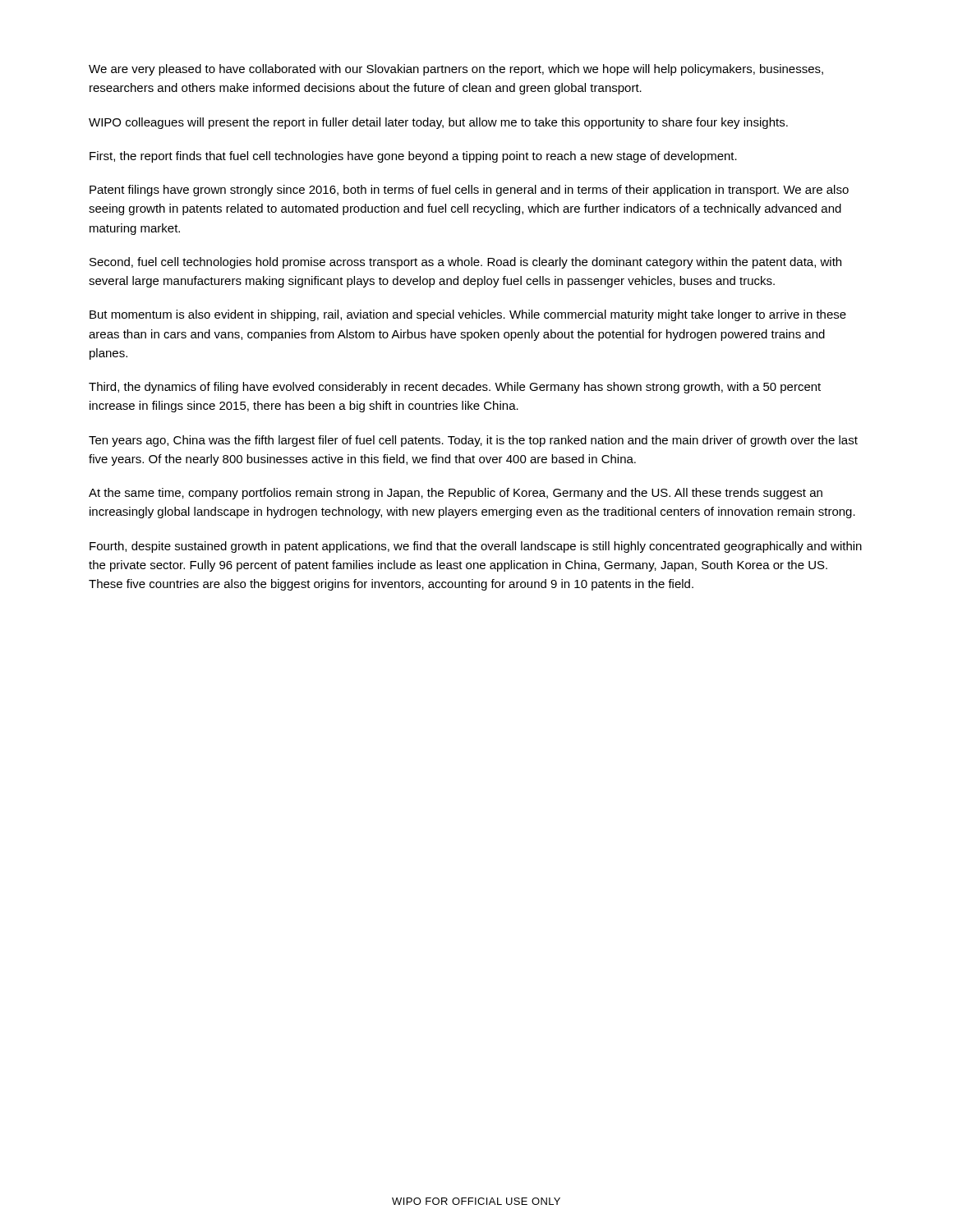Click on the region starting "WIPO colleagues will present the"
The width and height of the screenshot is (953, 1232).
coord(439,122)
